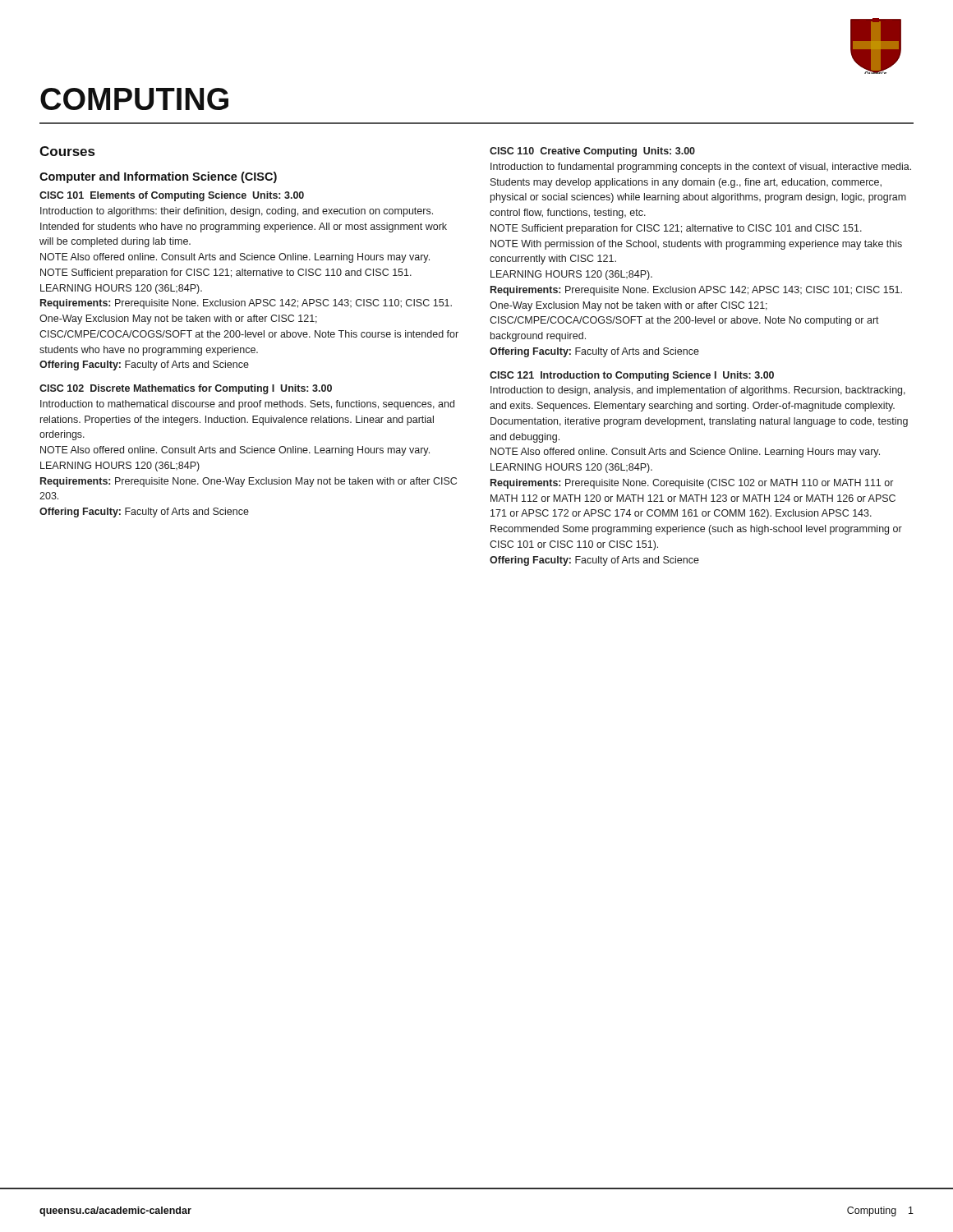Viewport: 953px width, 1232px height.
Task: Point to the block beginning "CISC 121 Introduction to Computing"
Action: [x=632, y=376]
